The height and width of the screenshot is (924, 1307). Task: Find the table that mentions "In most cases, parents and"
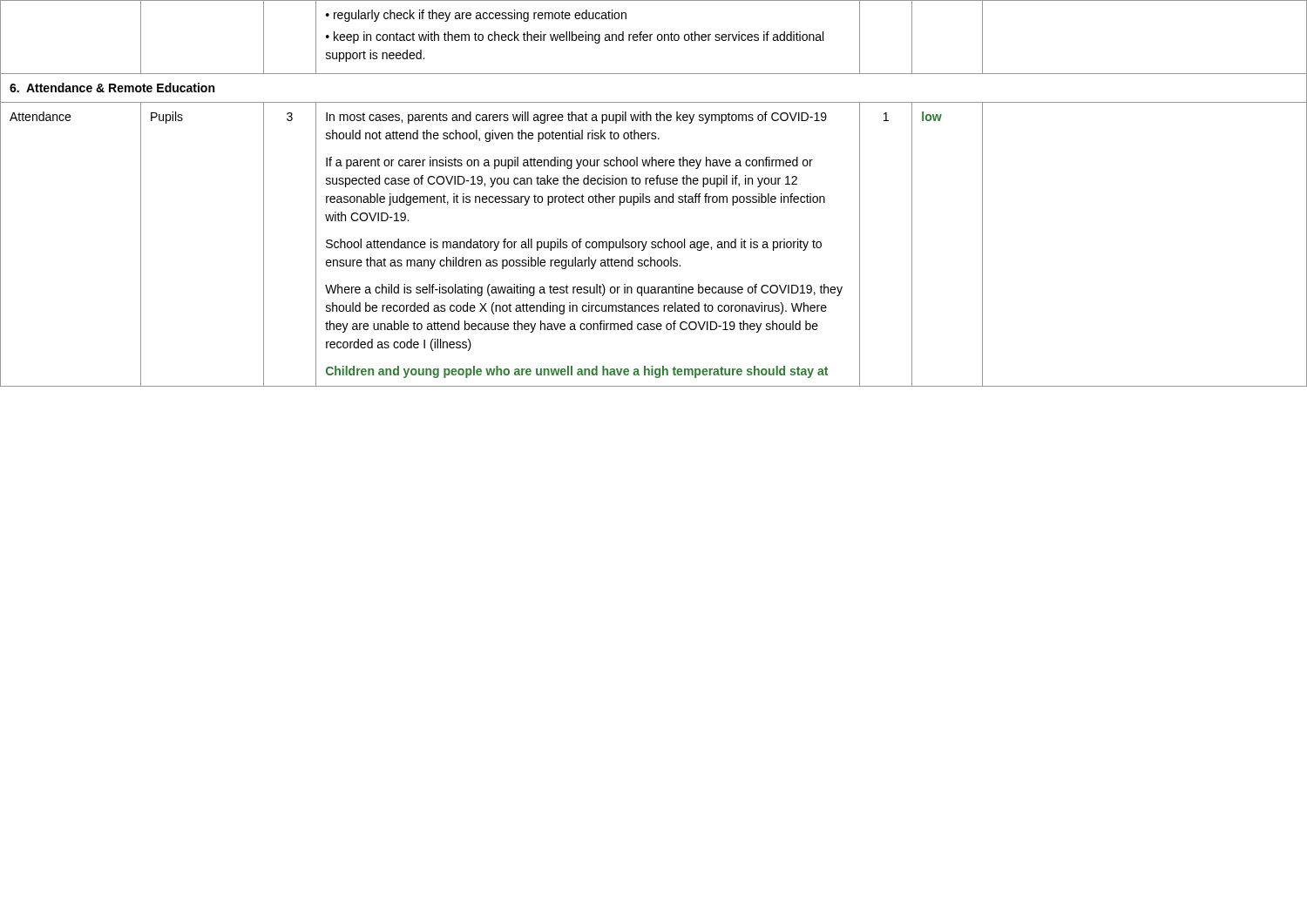(x=654, y=462)
